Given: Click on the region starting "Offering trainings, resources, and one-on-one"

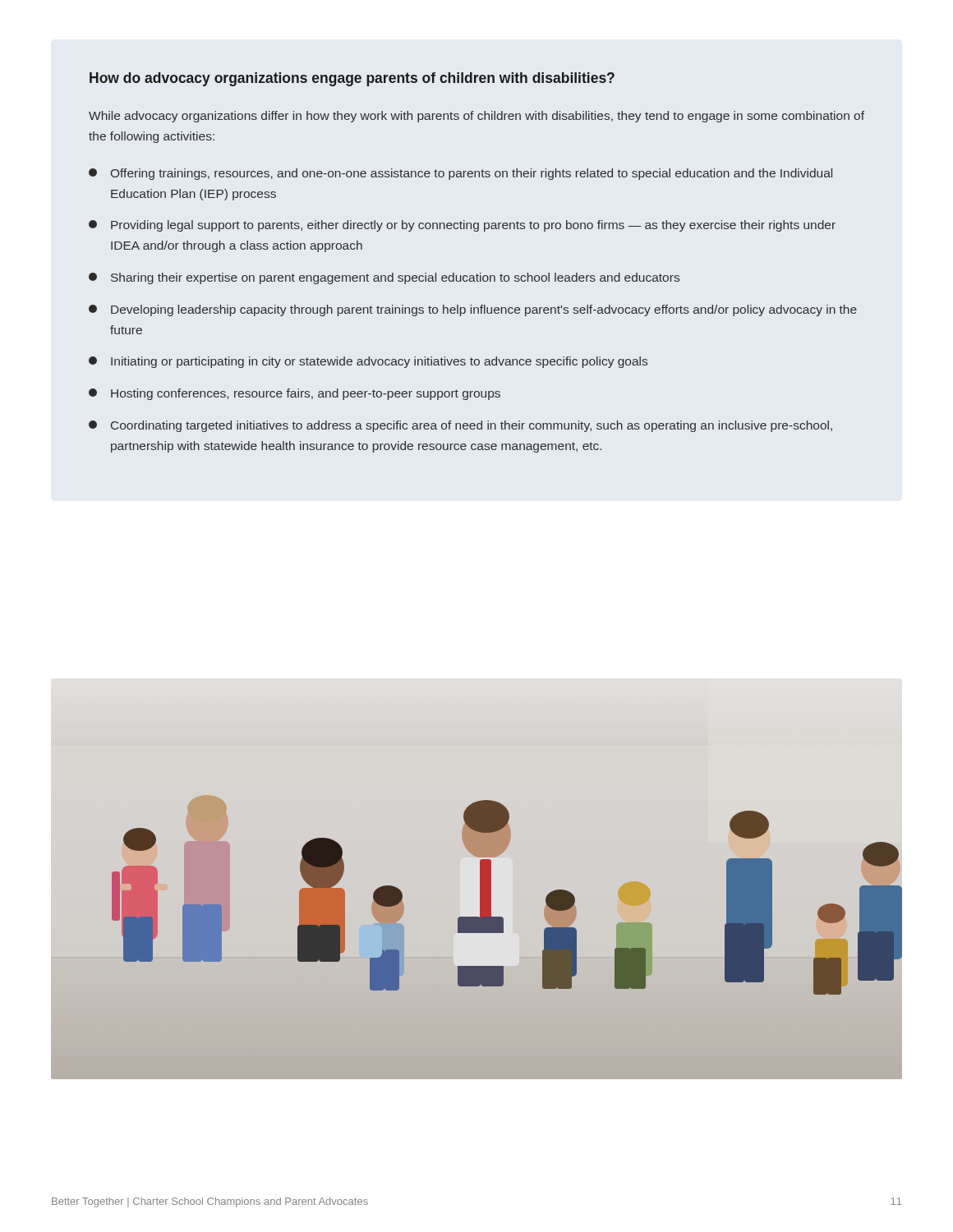Looking at the screenshot, I should [476, 184].
